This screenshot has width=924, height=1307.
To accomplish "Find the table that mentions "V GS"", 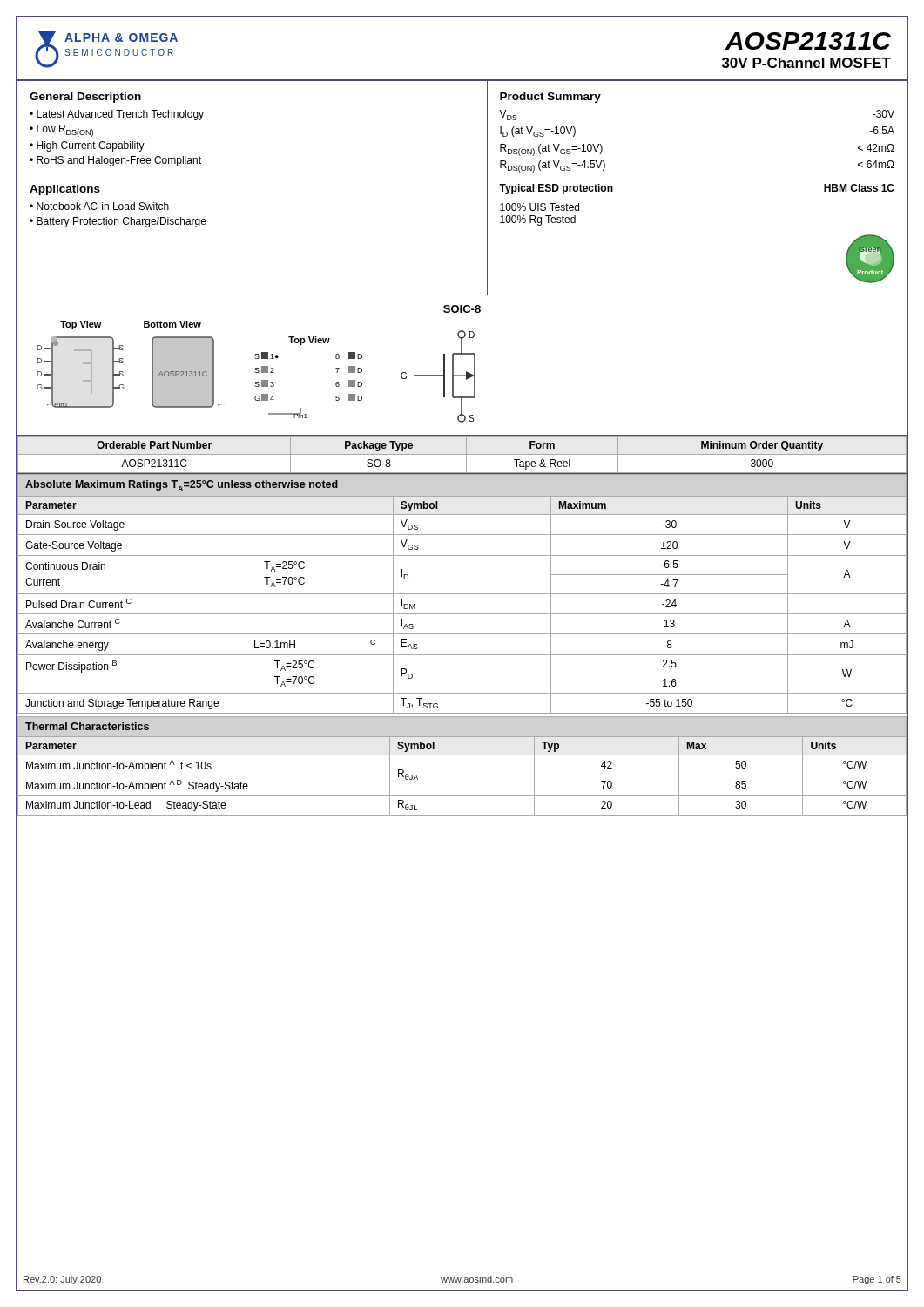I will pyautogui.click(x=462, y=594).
